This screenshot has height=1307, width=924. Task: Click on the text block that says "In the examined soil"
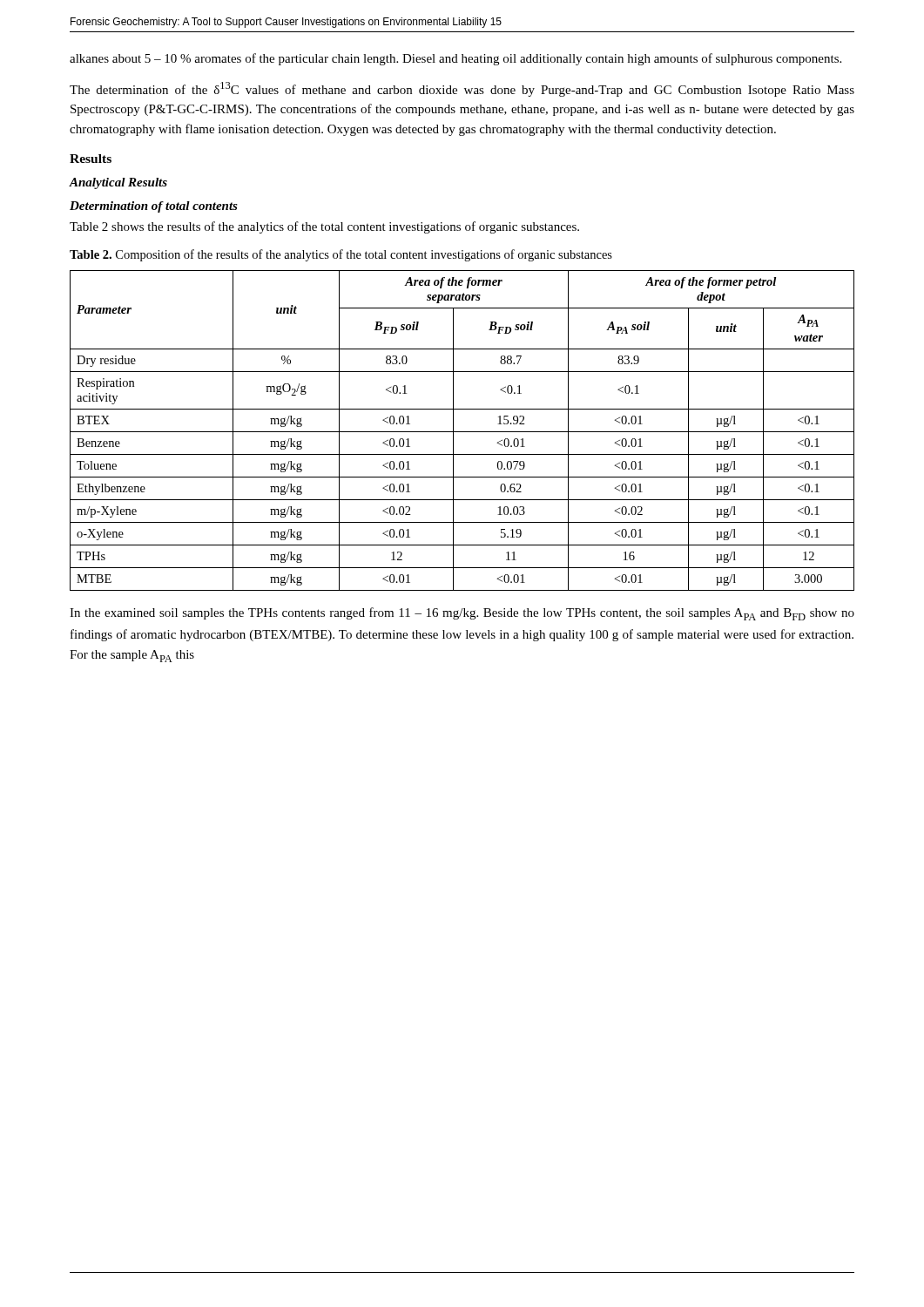(x=462, y=635)
